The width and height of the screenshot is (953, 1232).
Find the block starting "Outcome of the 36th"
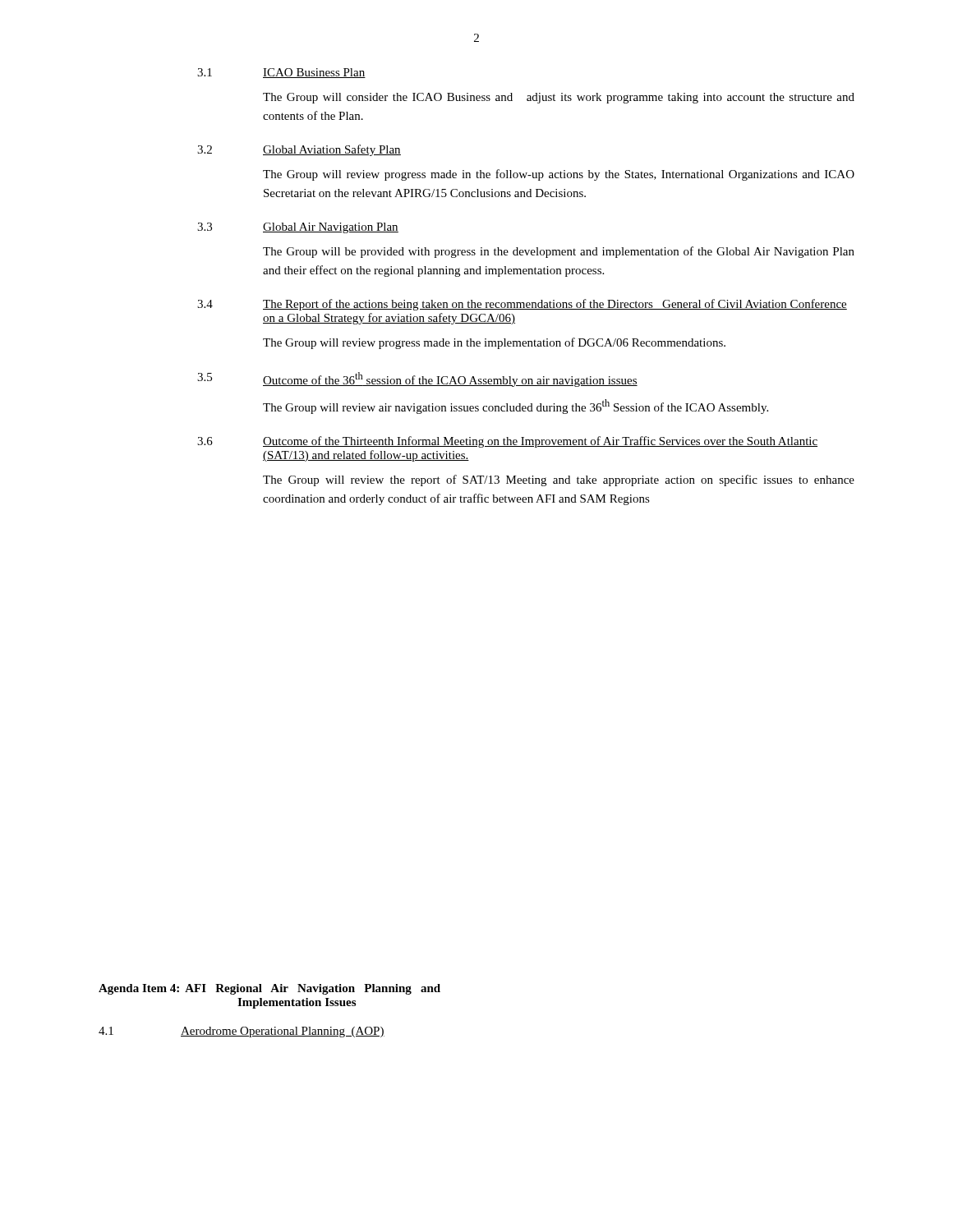(x=450, y=378)
